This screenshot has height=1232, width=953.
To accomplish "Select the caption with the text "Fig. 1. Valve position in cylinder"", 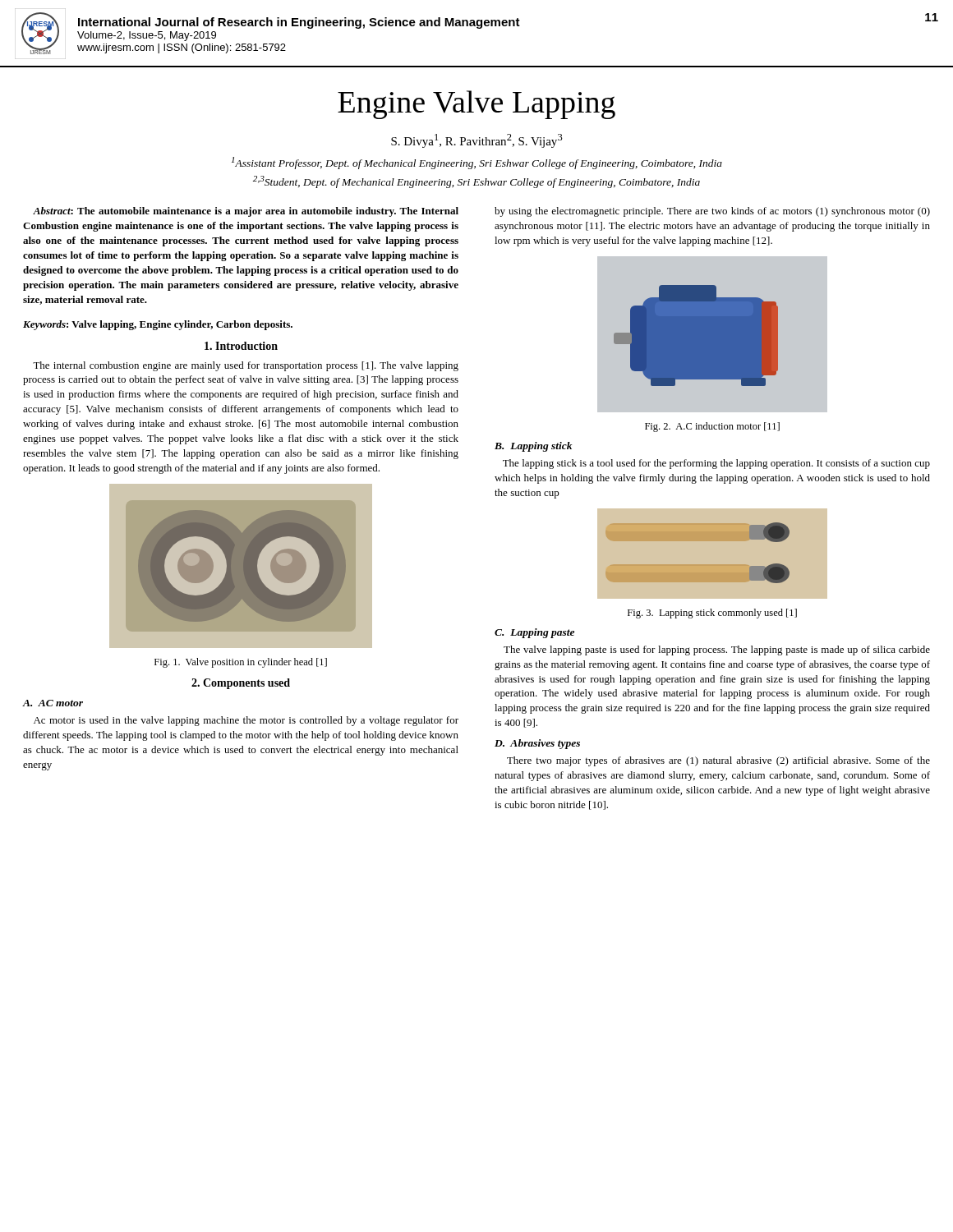I will click(x=241, y=662).
